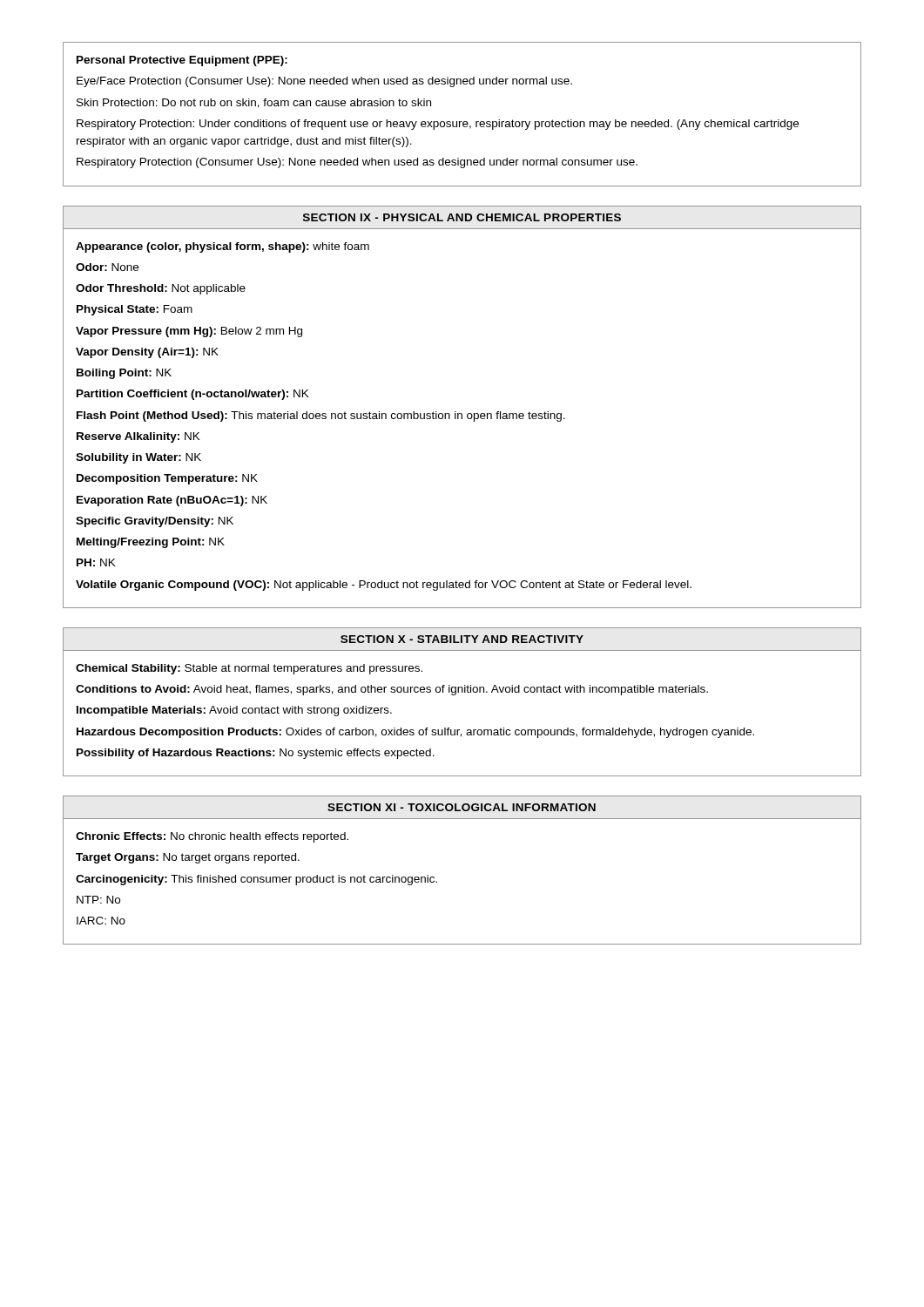924x1307 pixels.
Task: Select the text with the text "Decomposition Temperature: NK"
Action: pos(167,478)
